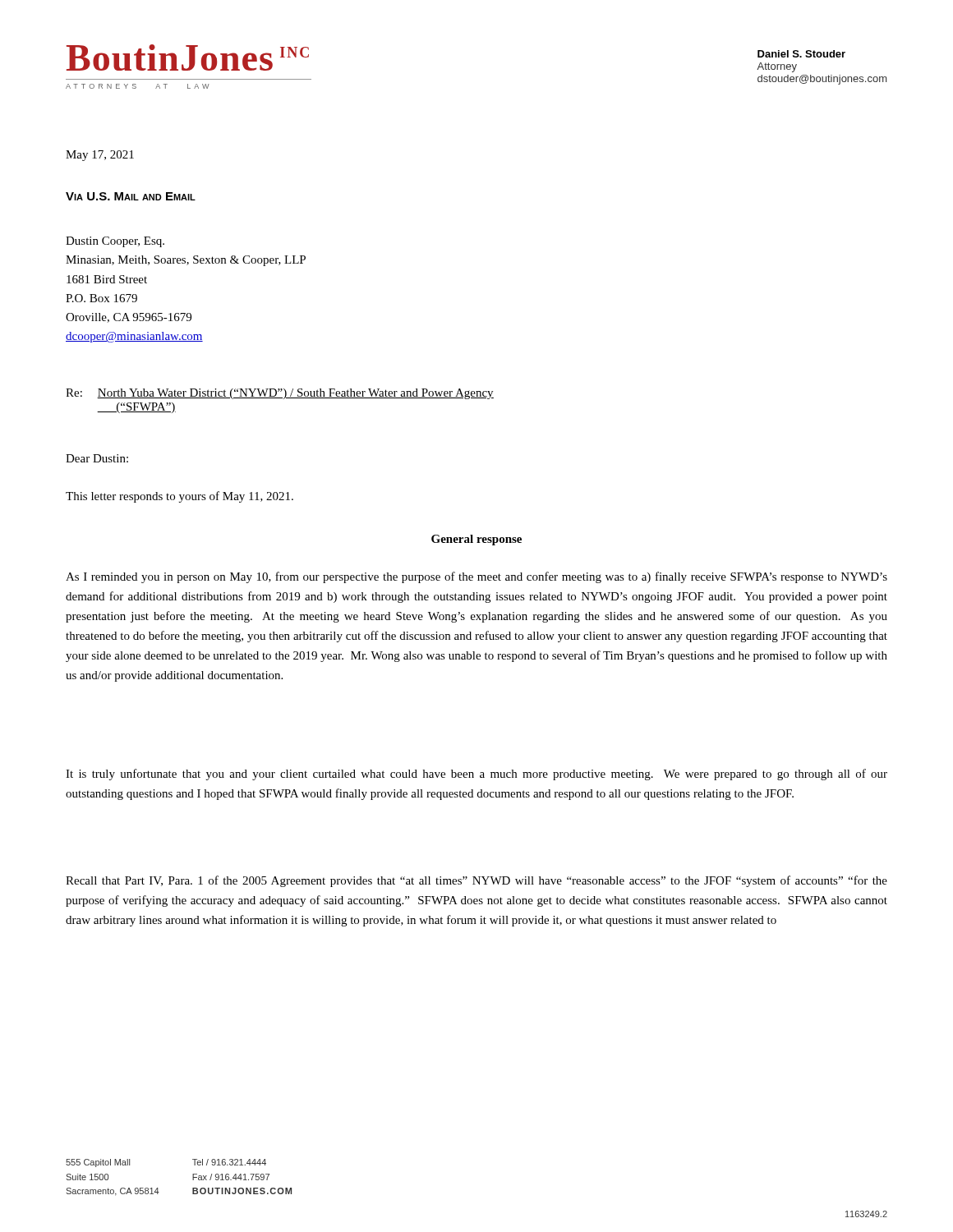Viewport: 953px width, 1232px height.
Task: Find the text containing "Dear Dustin:"
Action: (x=97, y=458)
